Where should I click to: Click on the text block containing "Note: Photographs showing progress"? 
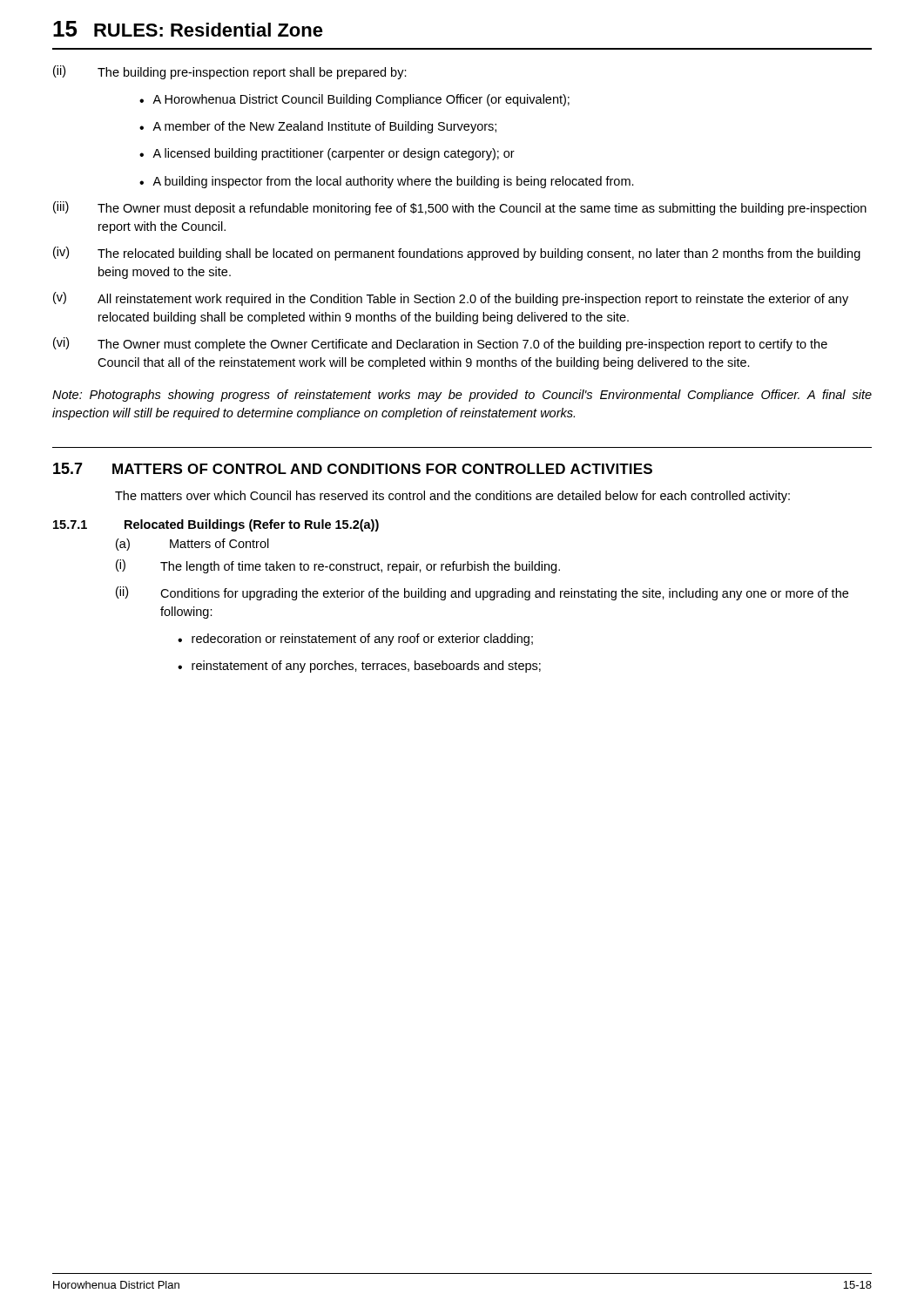click(462, 404)
